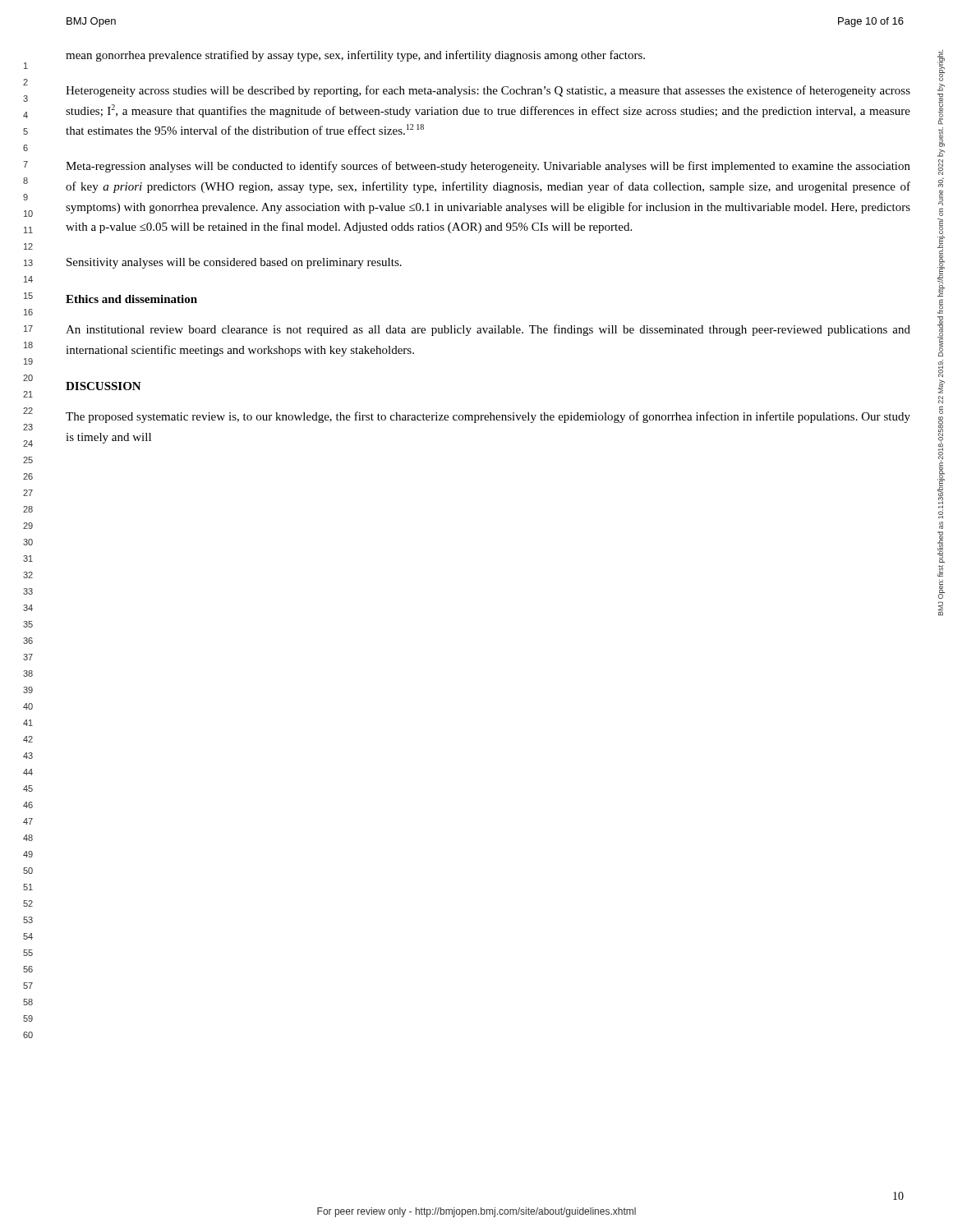Point to the element starting "Ethics and dissemination"
The image size is (953, 1232).
[x=131, y=299]
